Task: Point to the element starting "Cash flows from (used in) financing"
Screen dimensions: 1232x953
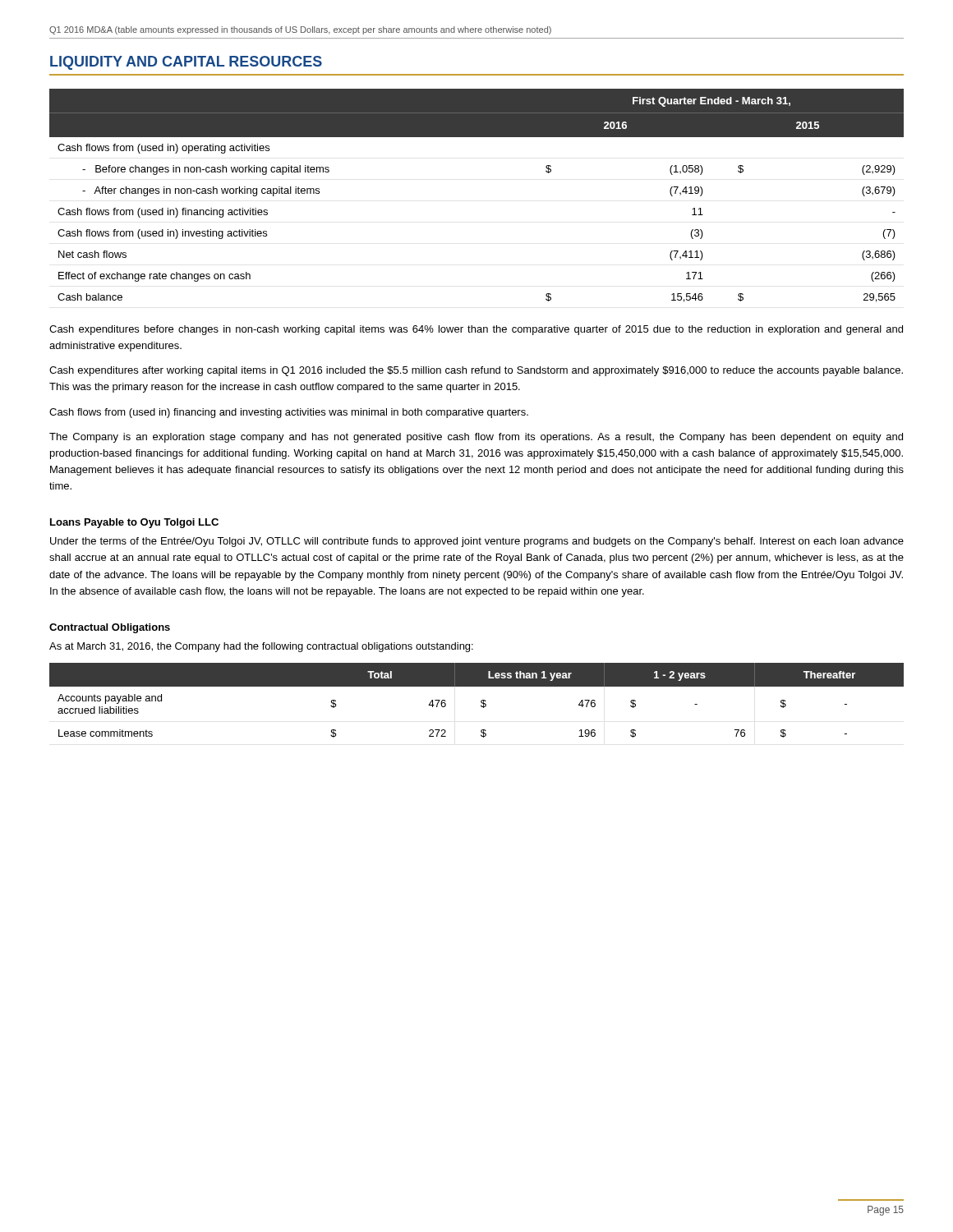Action: [x=289, y=411]
